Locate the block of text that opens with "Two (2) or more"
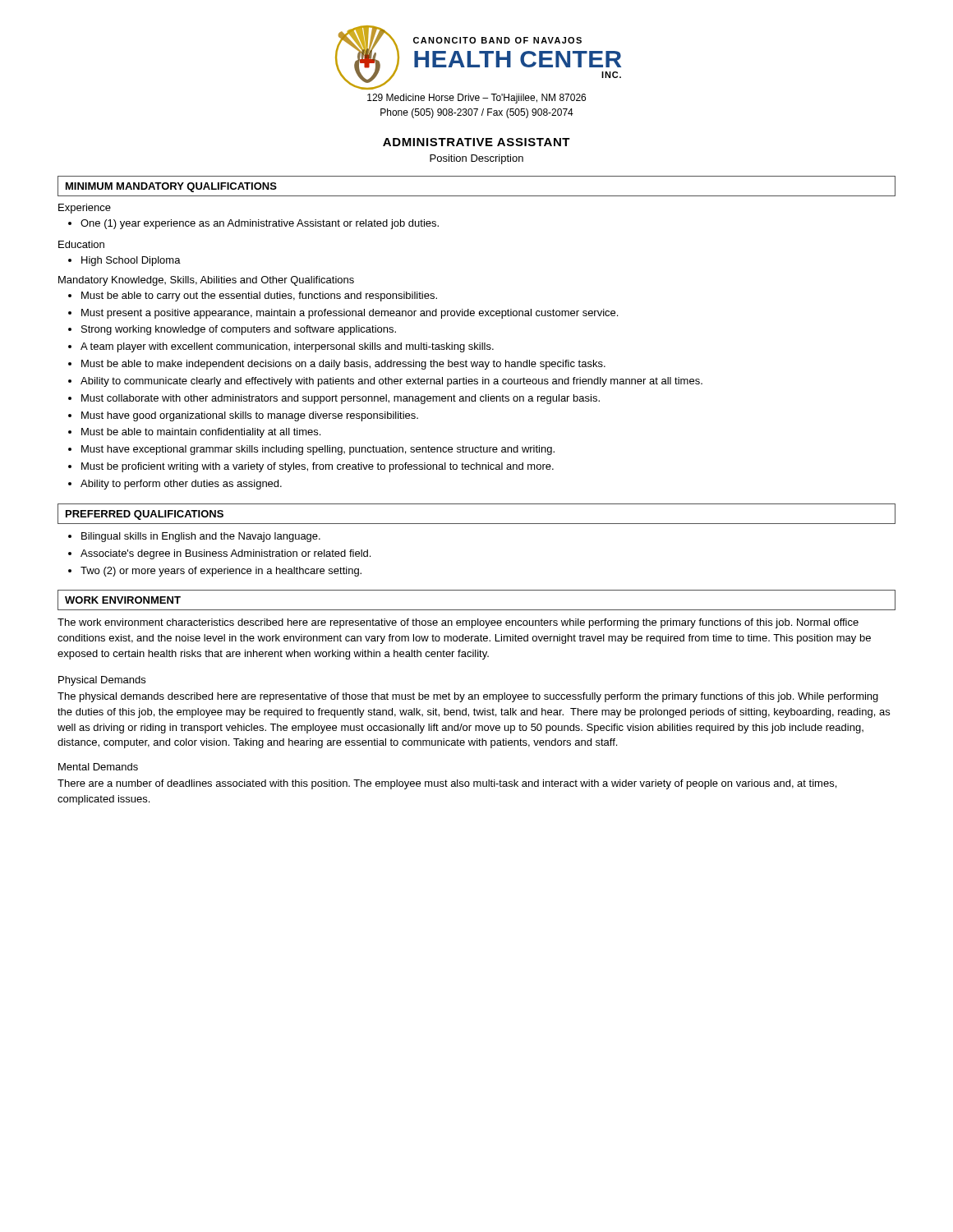The width and height of the screenshot is (953, 1232). click(222, 570)
